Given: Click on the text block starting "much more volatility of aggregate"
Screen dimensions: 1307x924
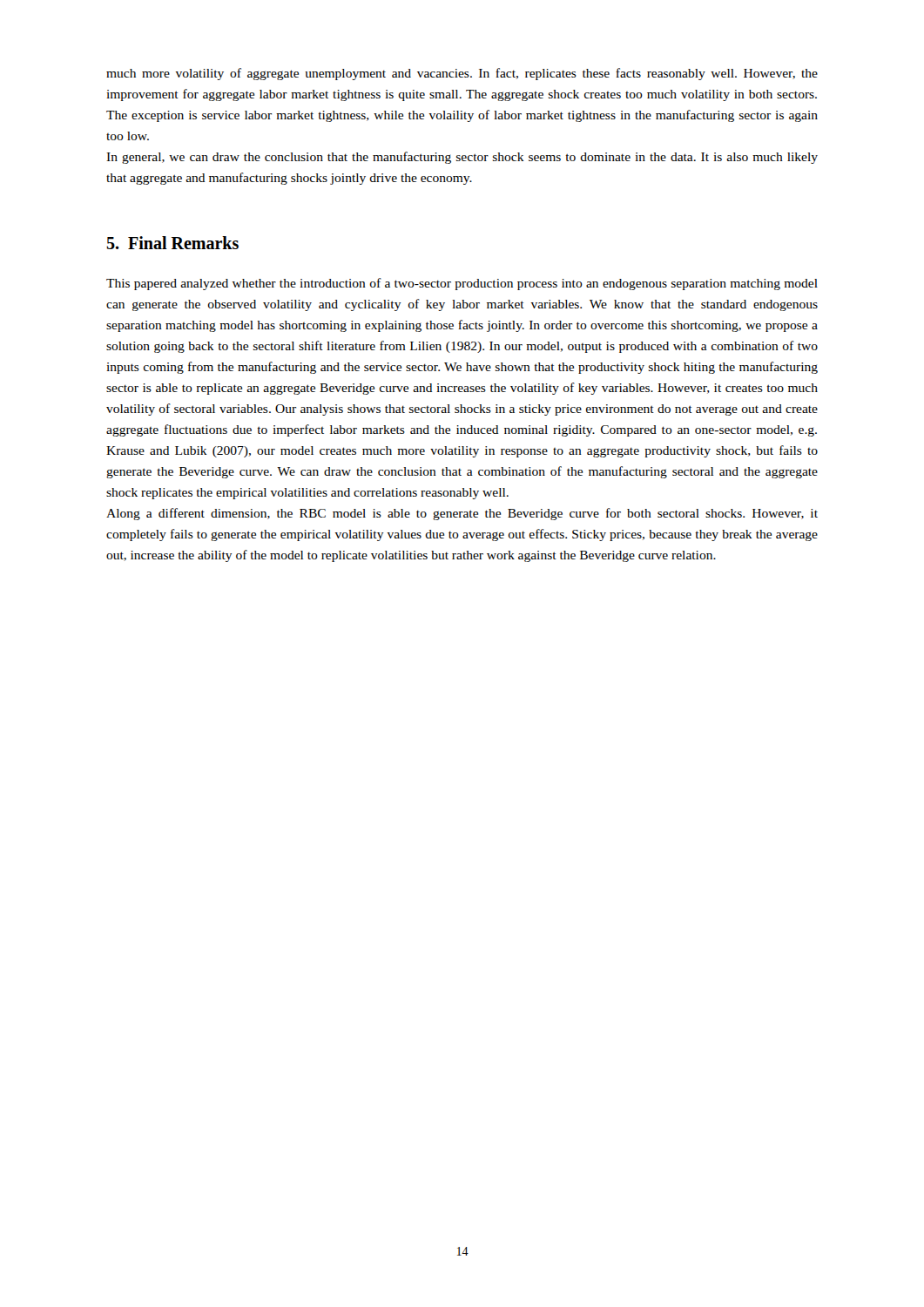Looking at the screenshot, I should tap(462, 104).
